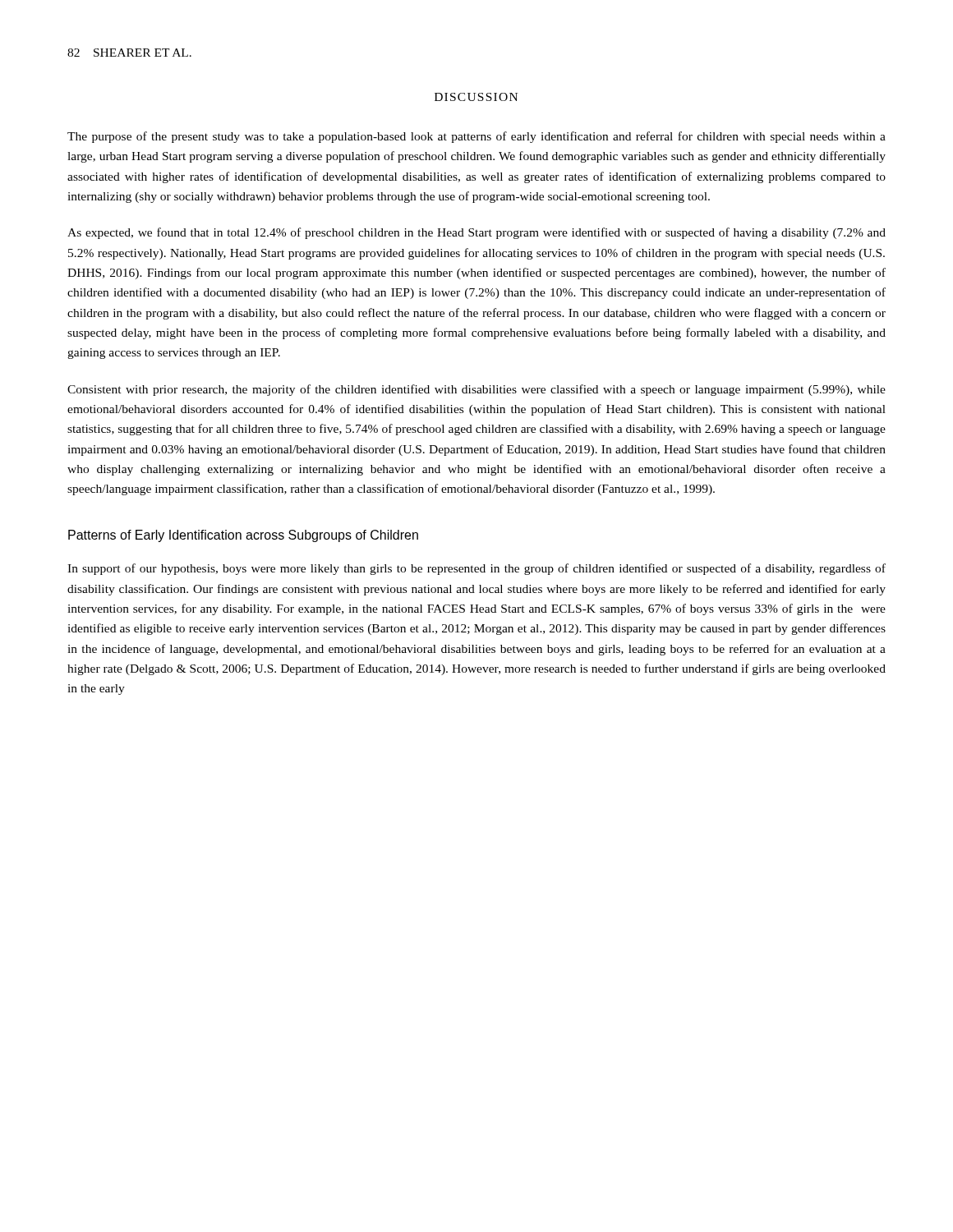Click on the text block that says "Consistent with prior research, the majority of"
The height and width of the screenshot is (1232, 953).
(x=476, y=439)
